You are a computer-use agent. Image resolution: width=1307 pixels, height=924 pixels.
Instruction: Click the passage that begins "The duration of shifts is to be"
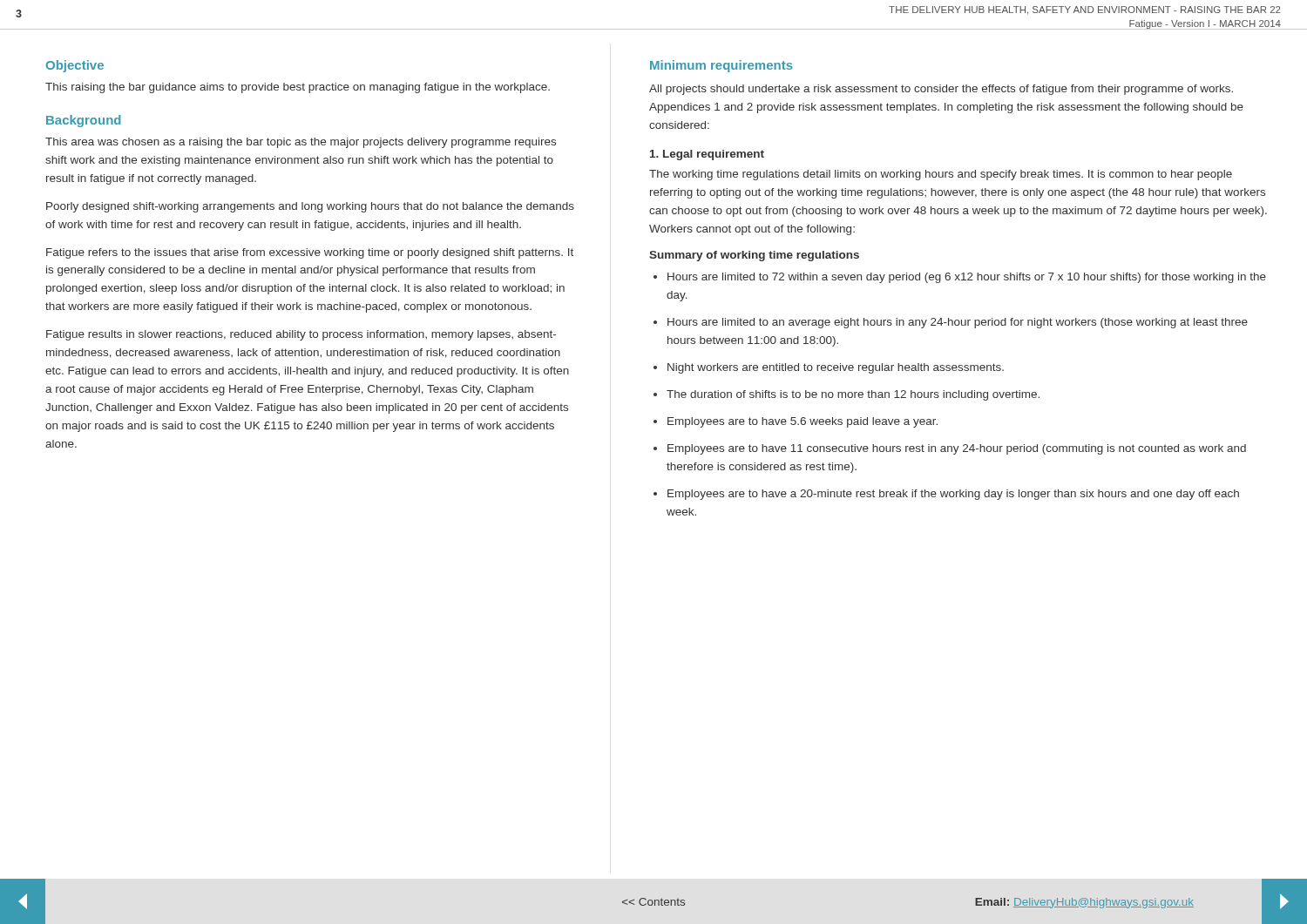click(854, 394)
